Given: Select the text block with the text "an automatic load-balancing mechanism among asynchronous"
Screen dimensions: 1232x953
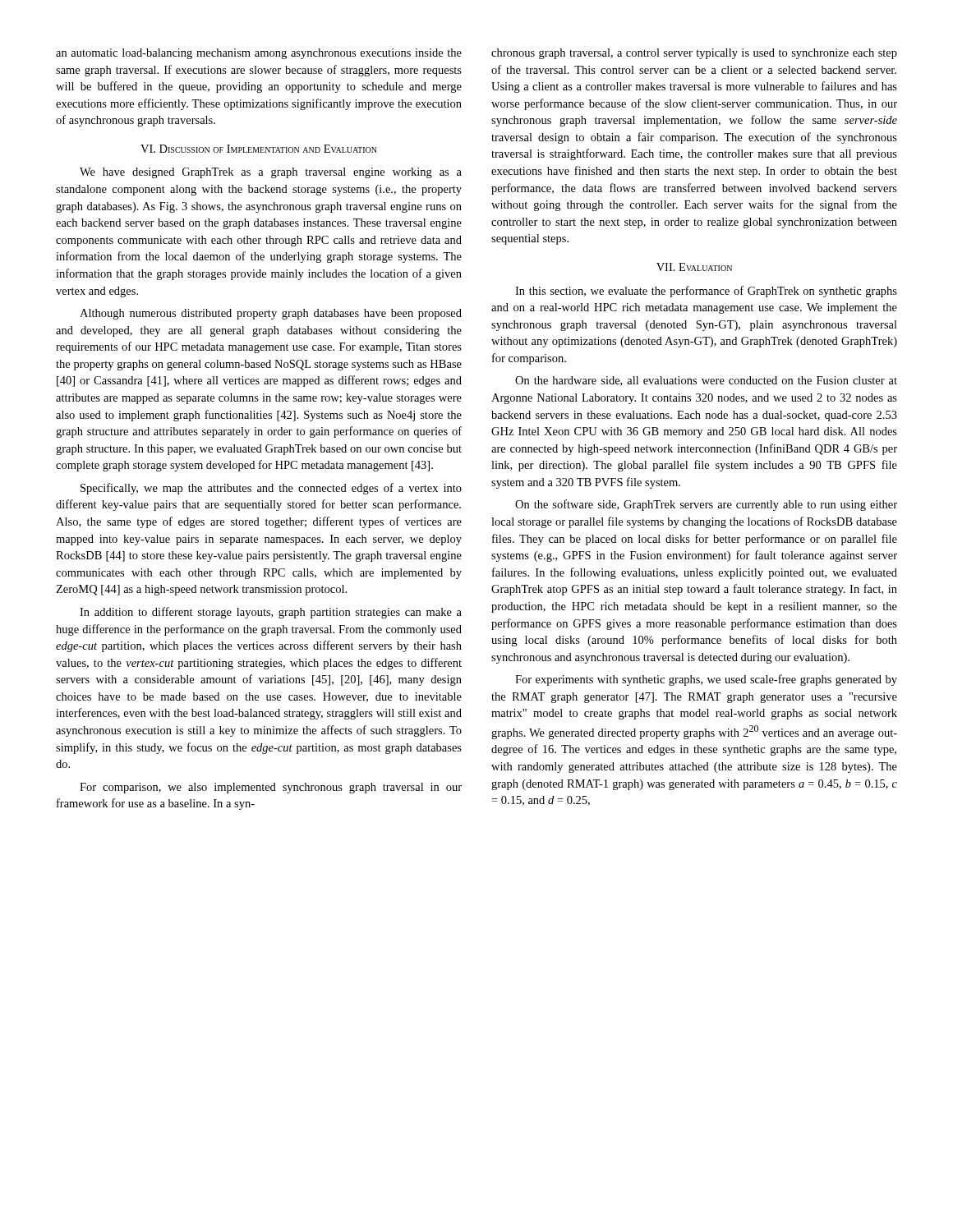Looking at the screenshot, I should 259,87.
